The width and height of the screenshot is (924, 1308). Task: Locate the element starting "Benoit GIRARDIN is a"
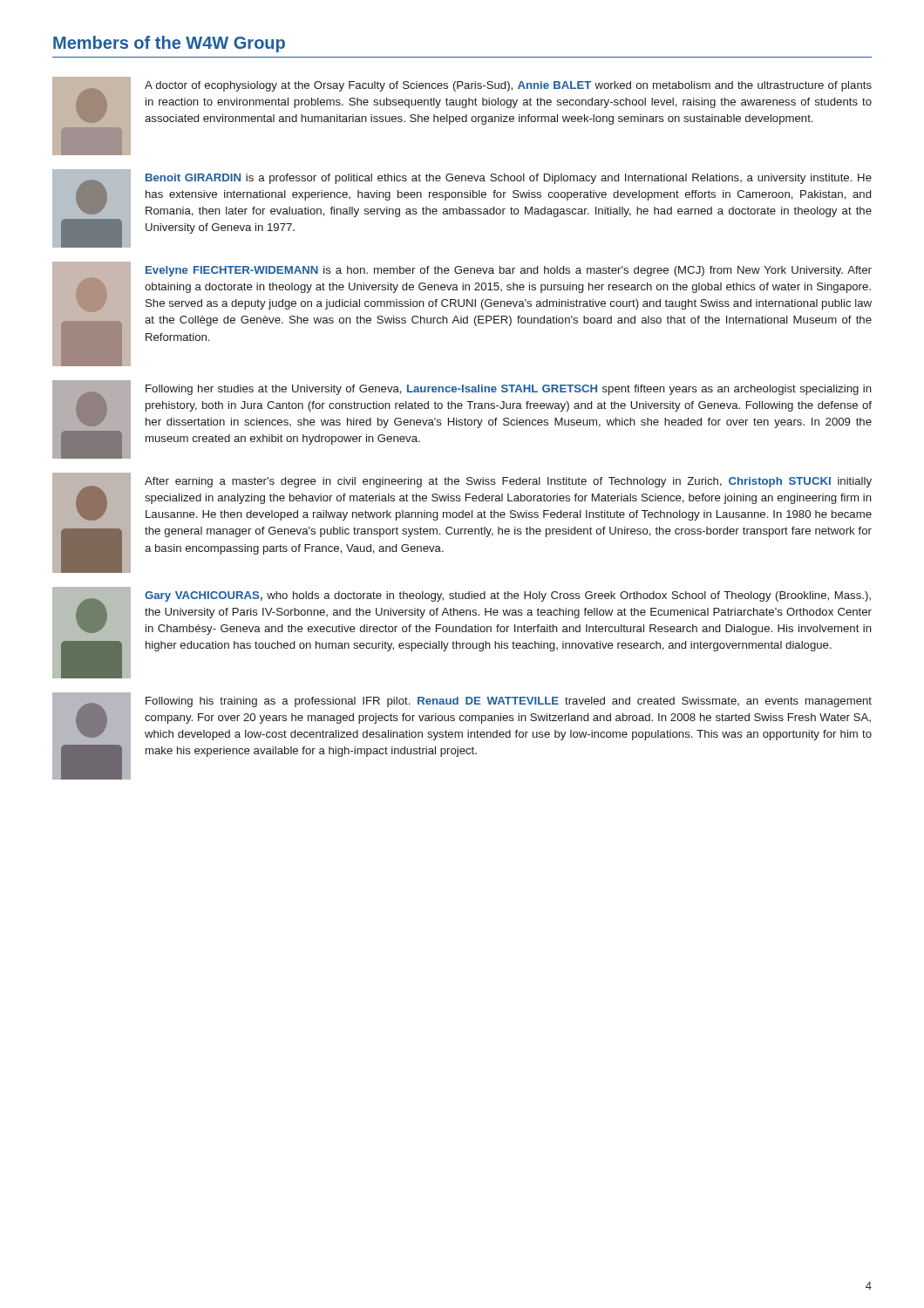(462, 208)
